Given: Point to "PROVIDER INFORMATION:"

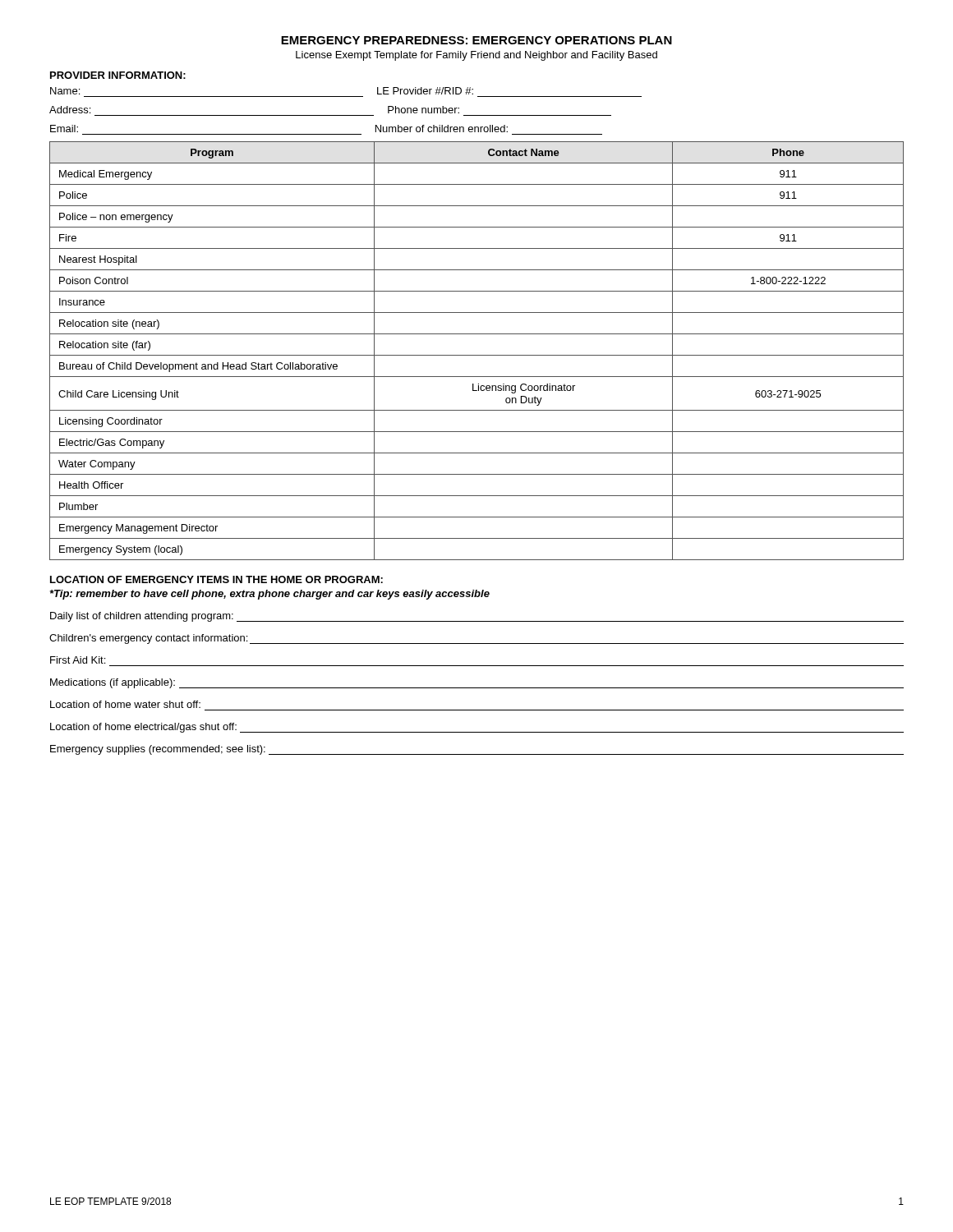Looking at the screenshot, I should pyautogui.click(x=118, y=75).
